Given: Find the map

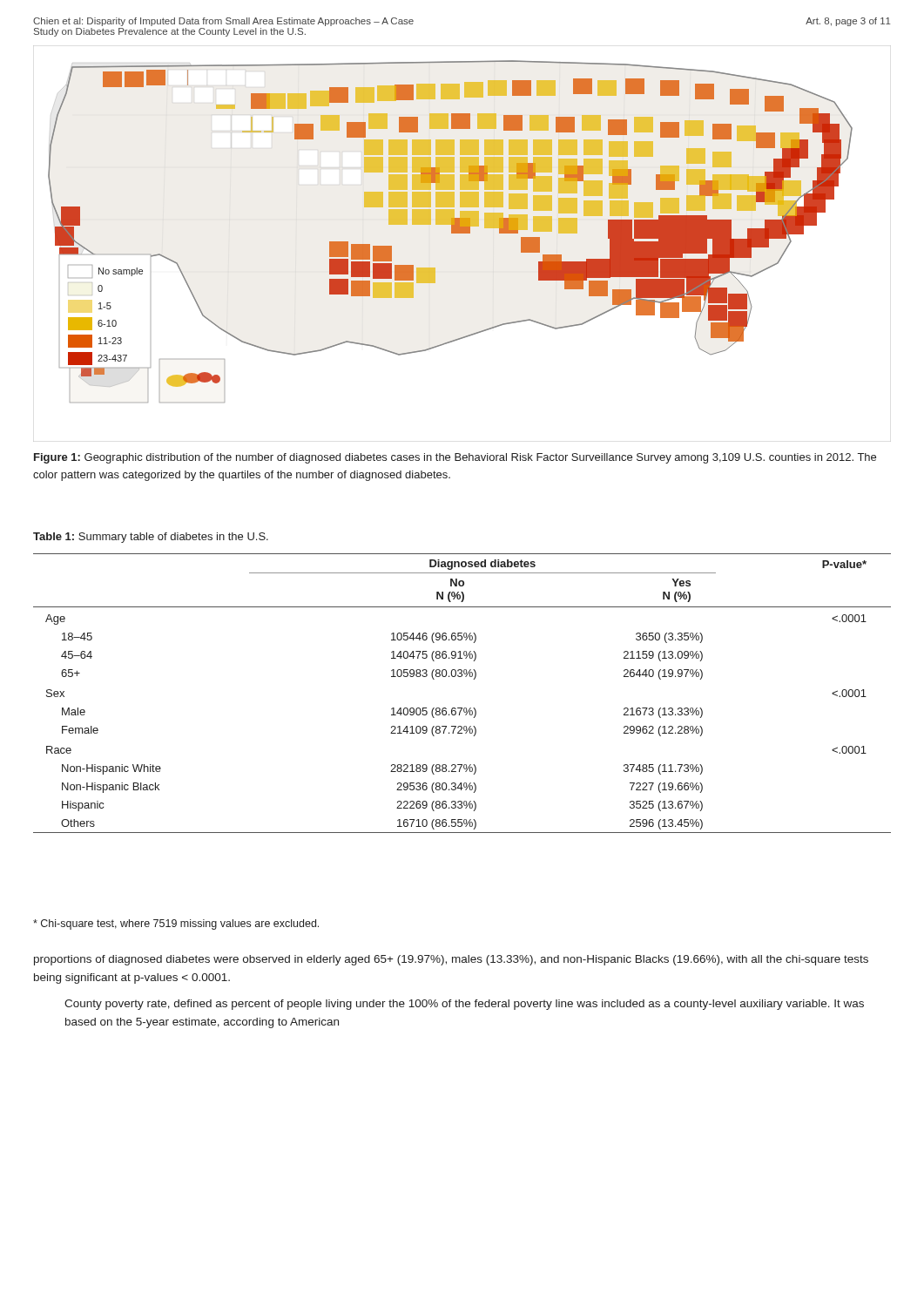Looking at the screenshot, I should point(462,244).
